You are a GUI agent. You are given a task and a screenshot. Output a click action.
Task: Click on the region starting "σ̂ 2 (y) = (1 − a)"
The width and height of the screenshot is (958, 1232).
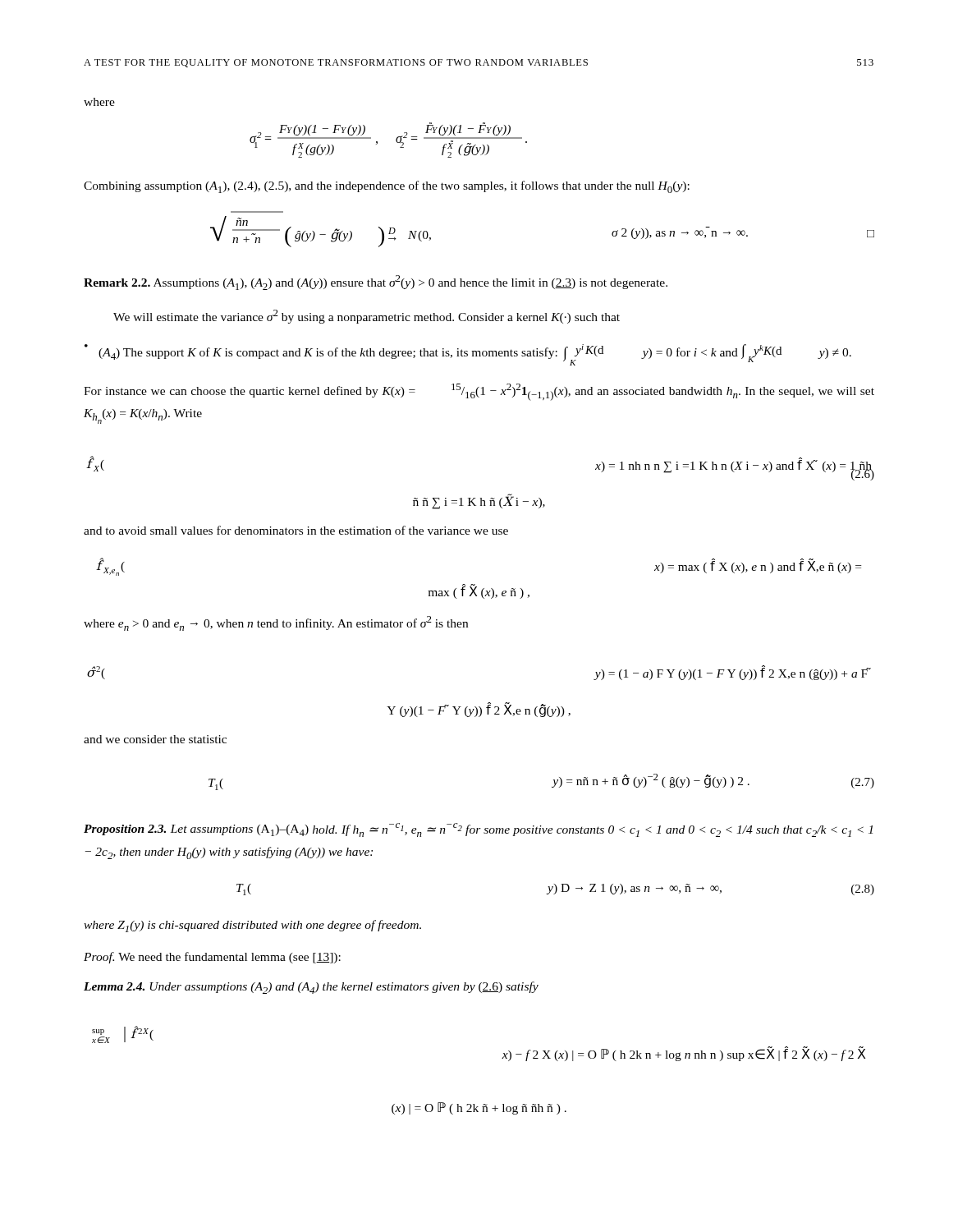93,672
